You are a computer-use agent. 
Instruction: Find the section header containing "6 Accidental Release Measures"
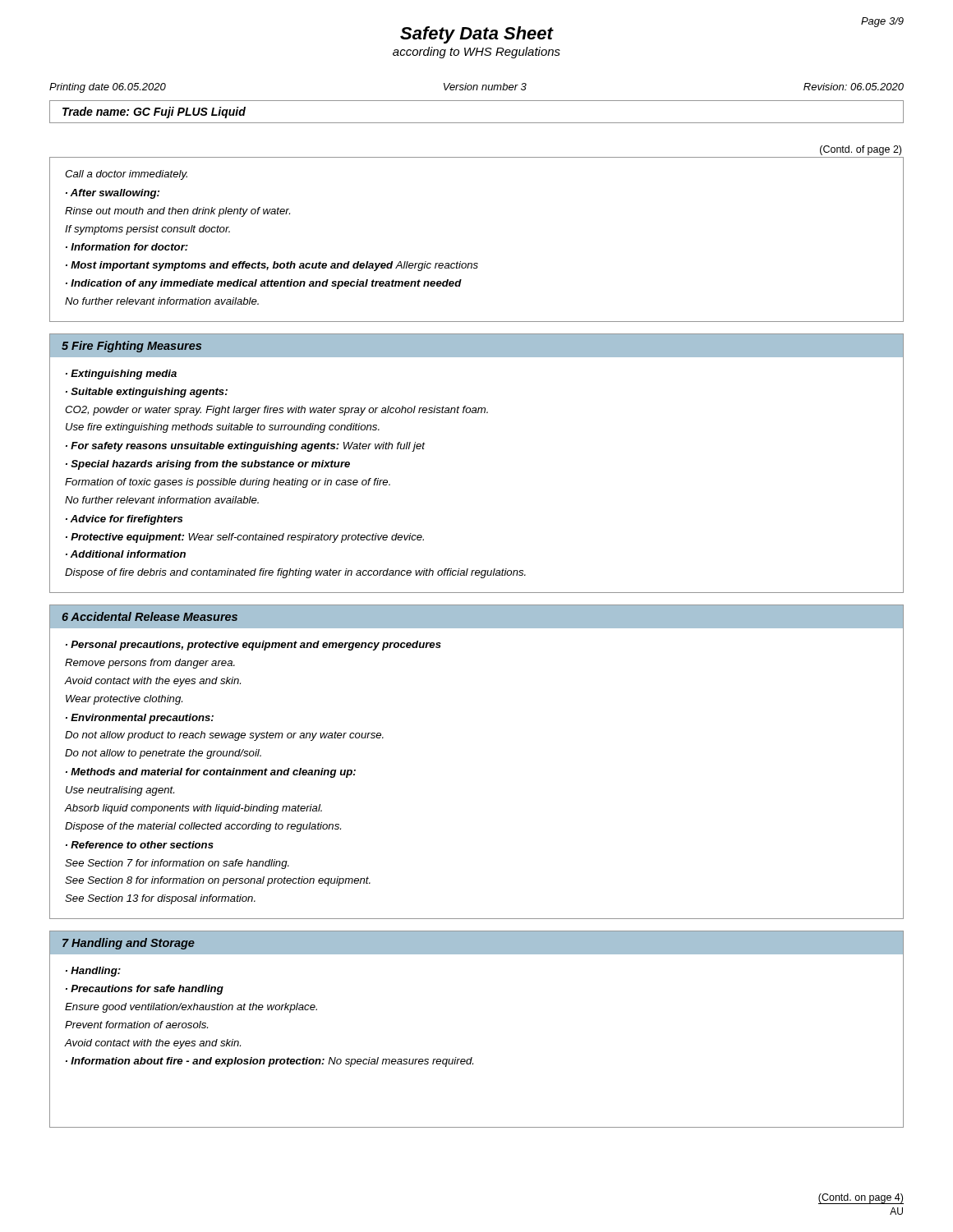pos(150,617)
